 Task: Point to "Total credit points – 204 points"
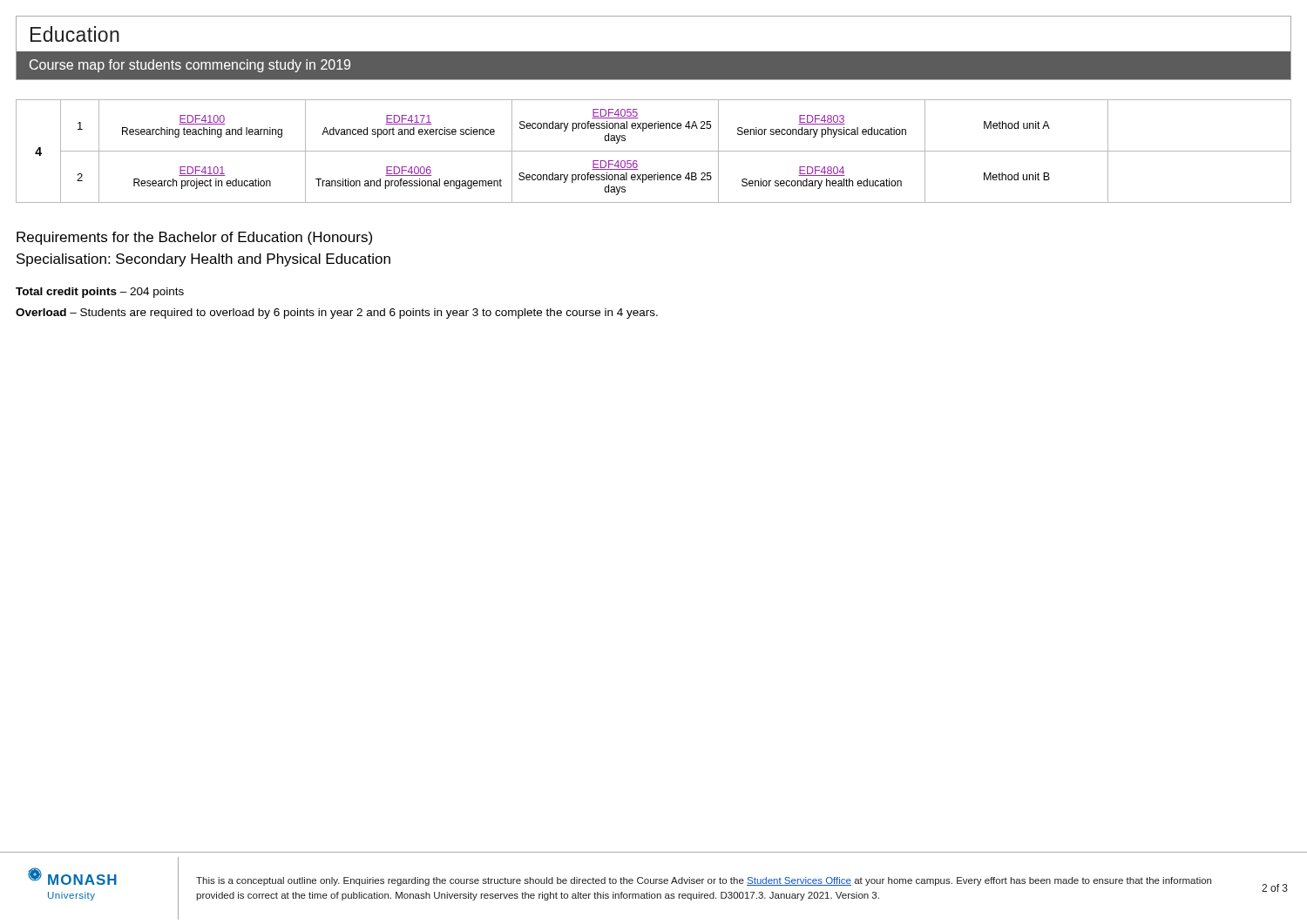coord(100,292)
